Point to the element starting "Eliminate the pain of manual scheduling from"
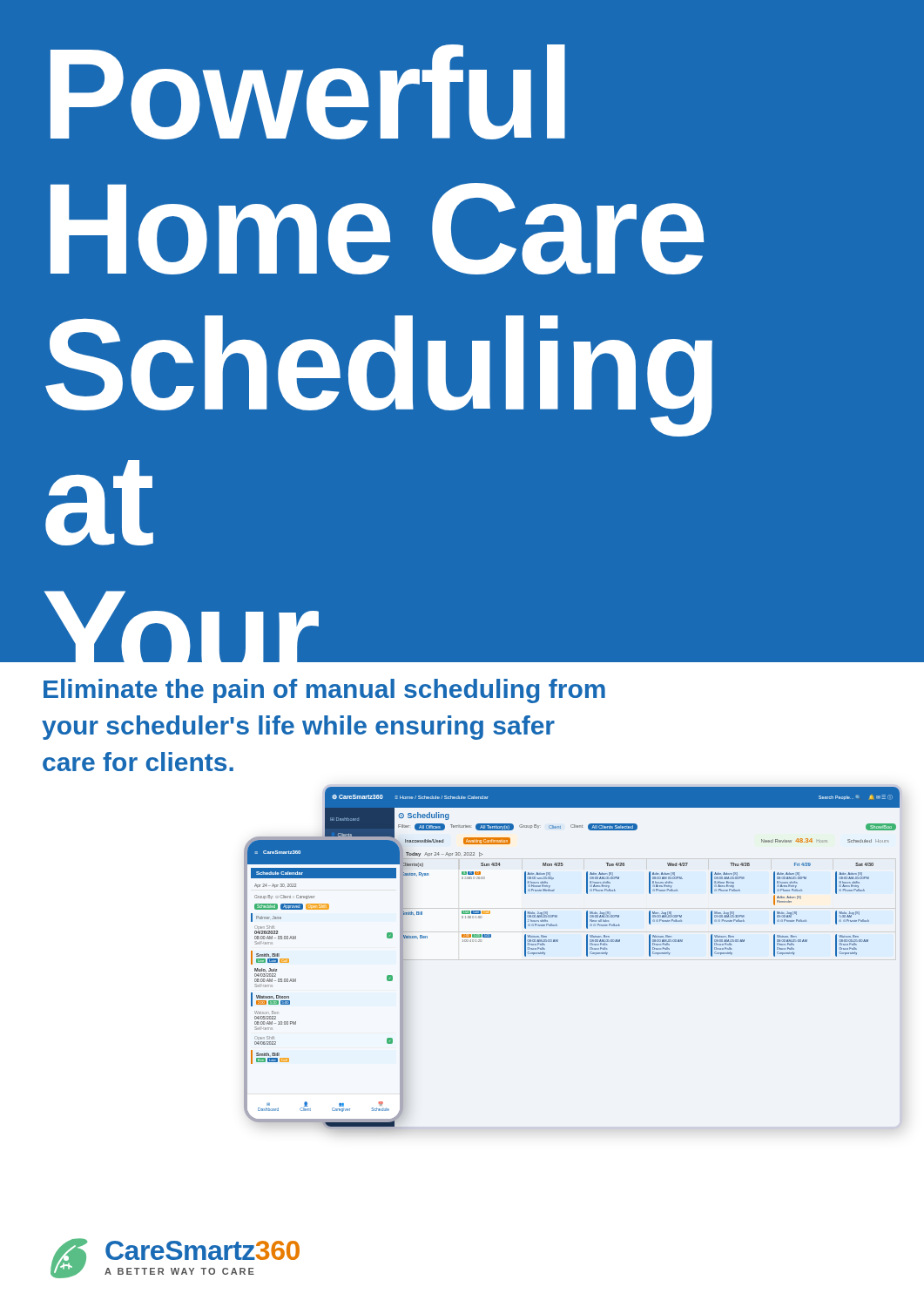 point(347,726)
